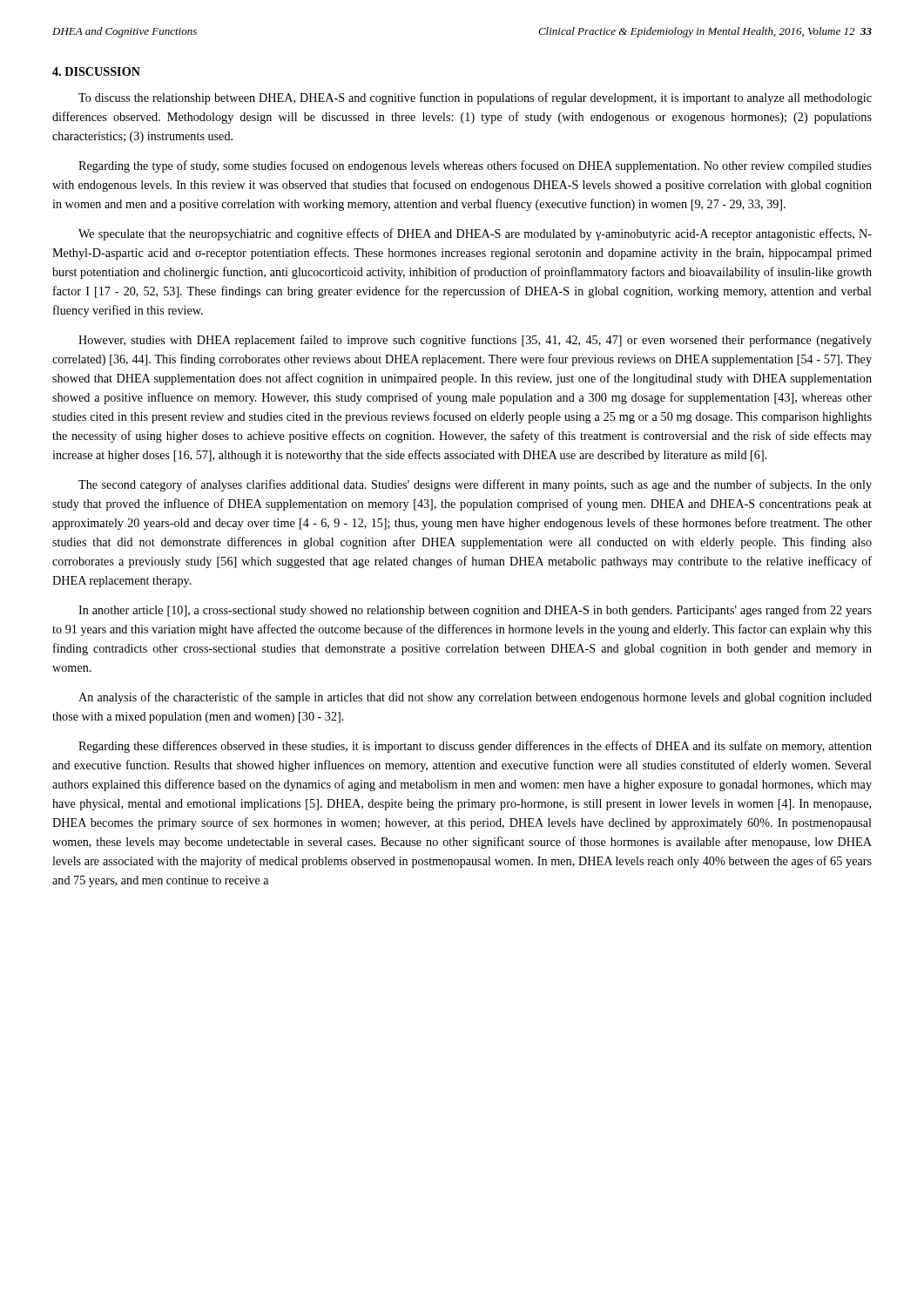Click on the passage starting "To discuss the relationship between DHEA, DHEA-S and"

462,117
